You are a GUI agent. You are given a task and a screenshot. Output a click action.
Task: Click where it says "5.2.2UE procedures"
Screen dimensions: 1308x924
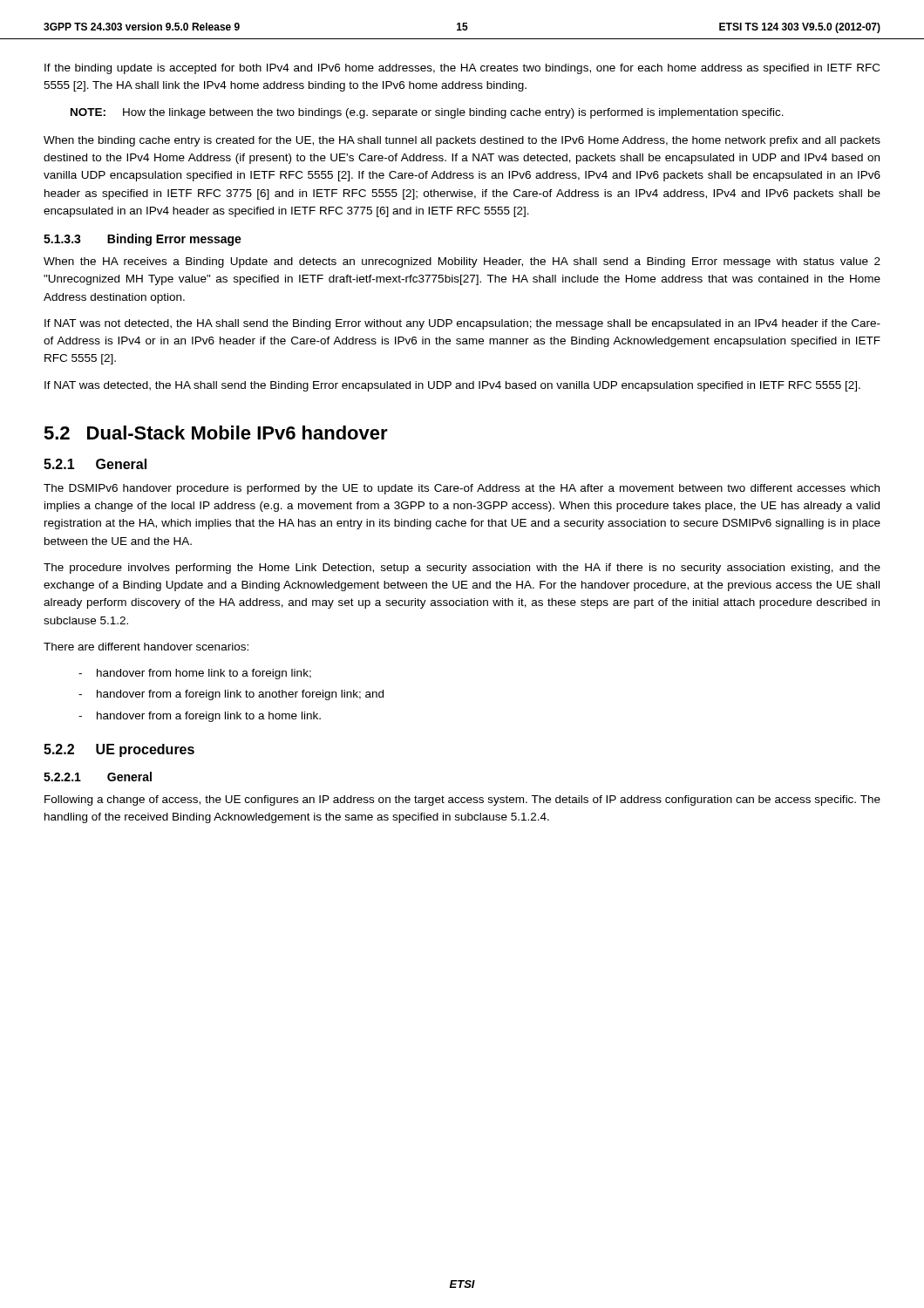[x=119, y=750]
